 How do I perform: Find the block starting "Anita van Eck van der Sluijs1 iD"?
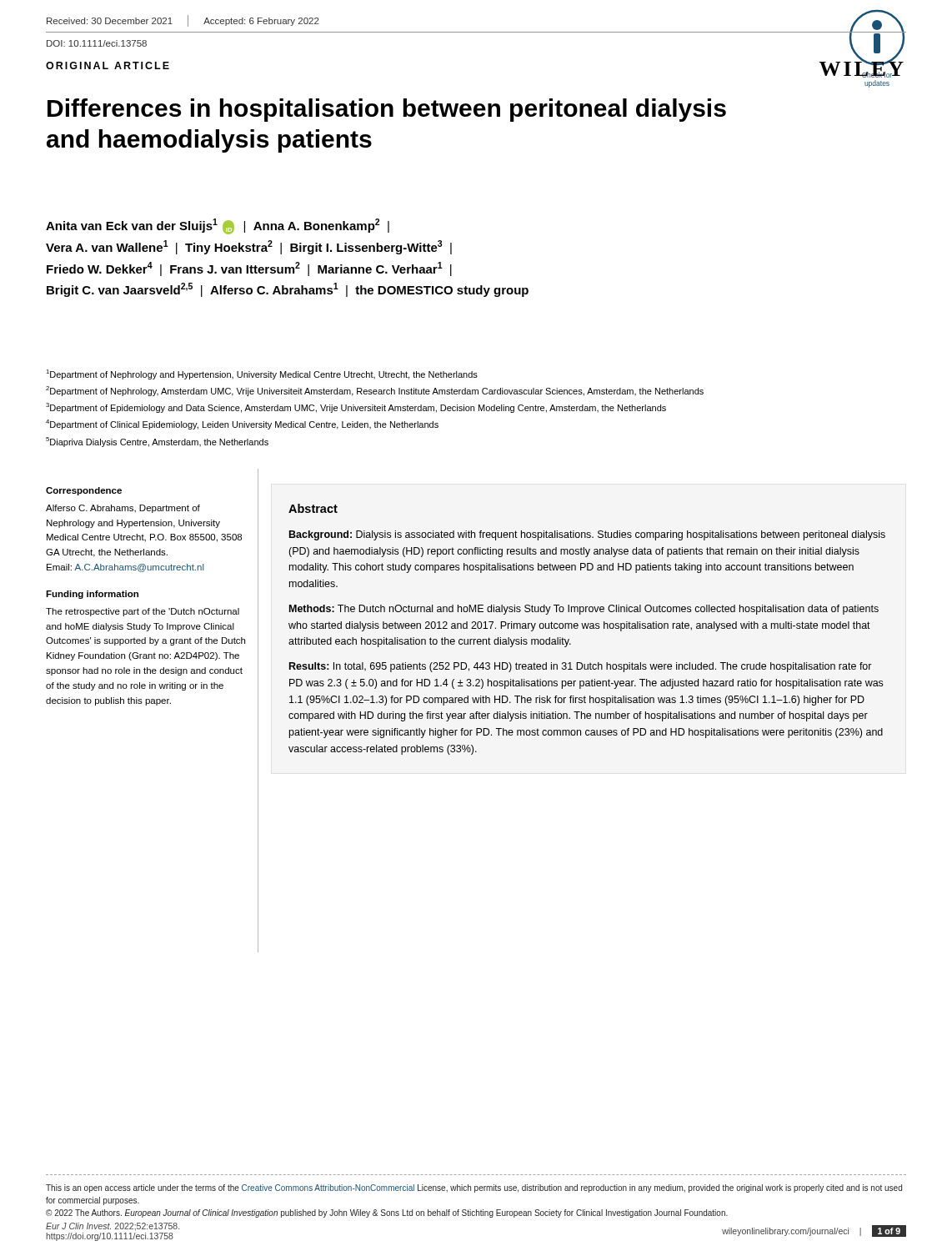coord(218,226)
